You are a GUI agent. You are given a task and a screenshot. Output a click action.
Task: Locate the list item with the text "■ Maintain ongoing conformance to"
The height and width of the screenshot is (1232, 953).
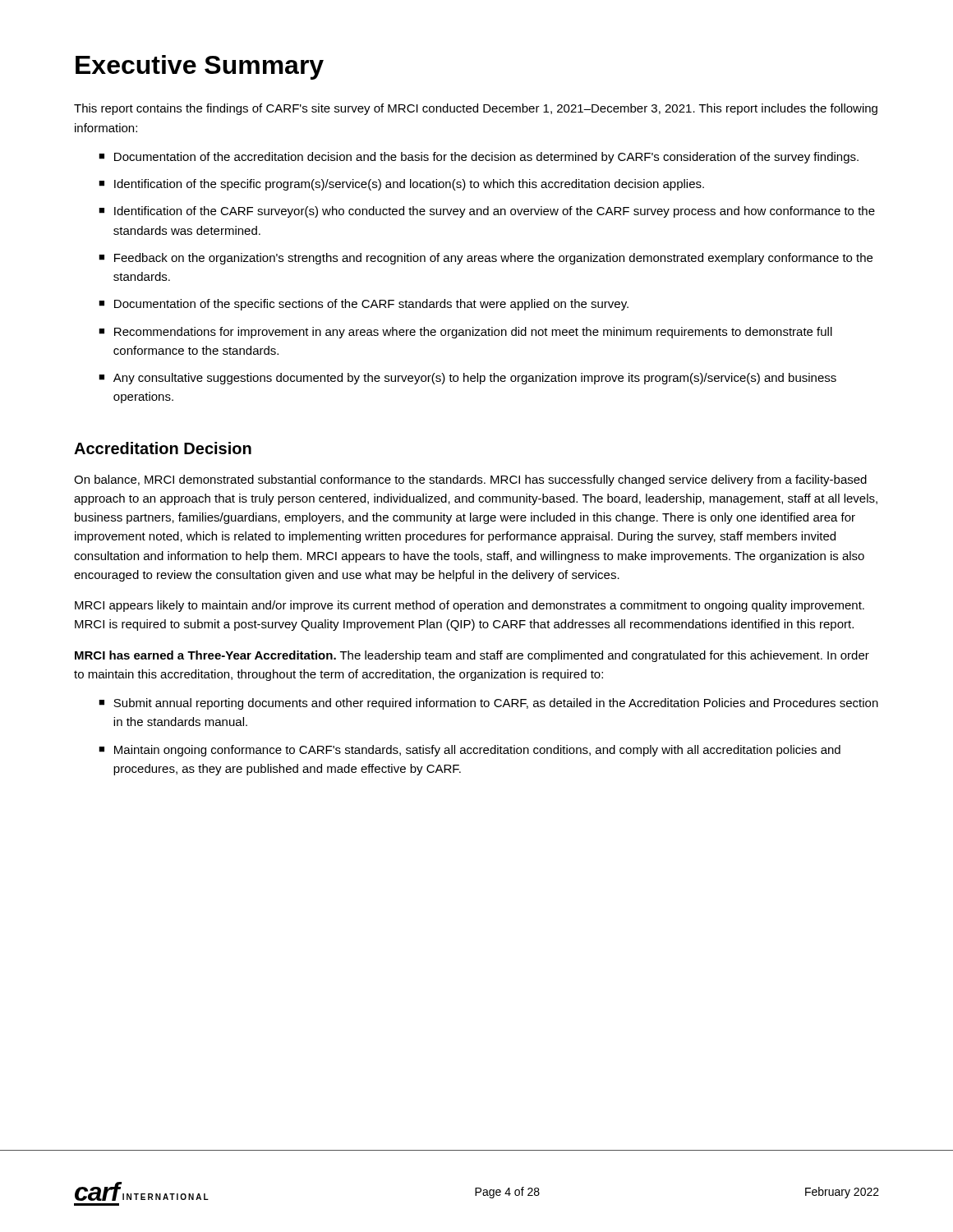[x=489, y=759]
